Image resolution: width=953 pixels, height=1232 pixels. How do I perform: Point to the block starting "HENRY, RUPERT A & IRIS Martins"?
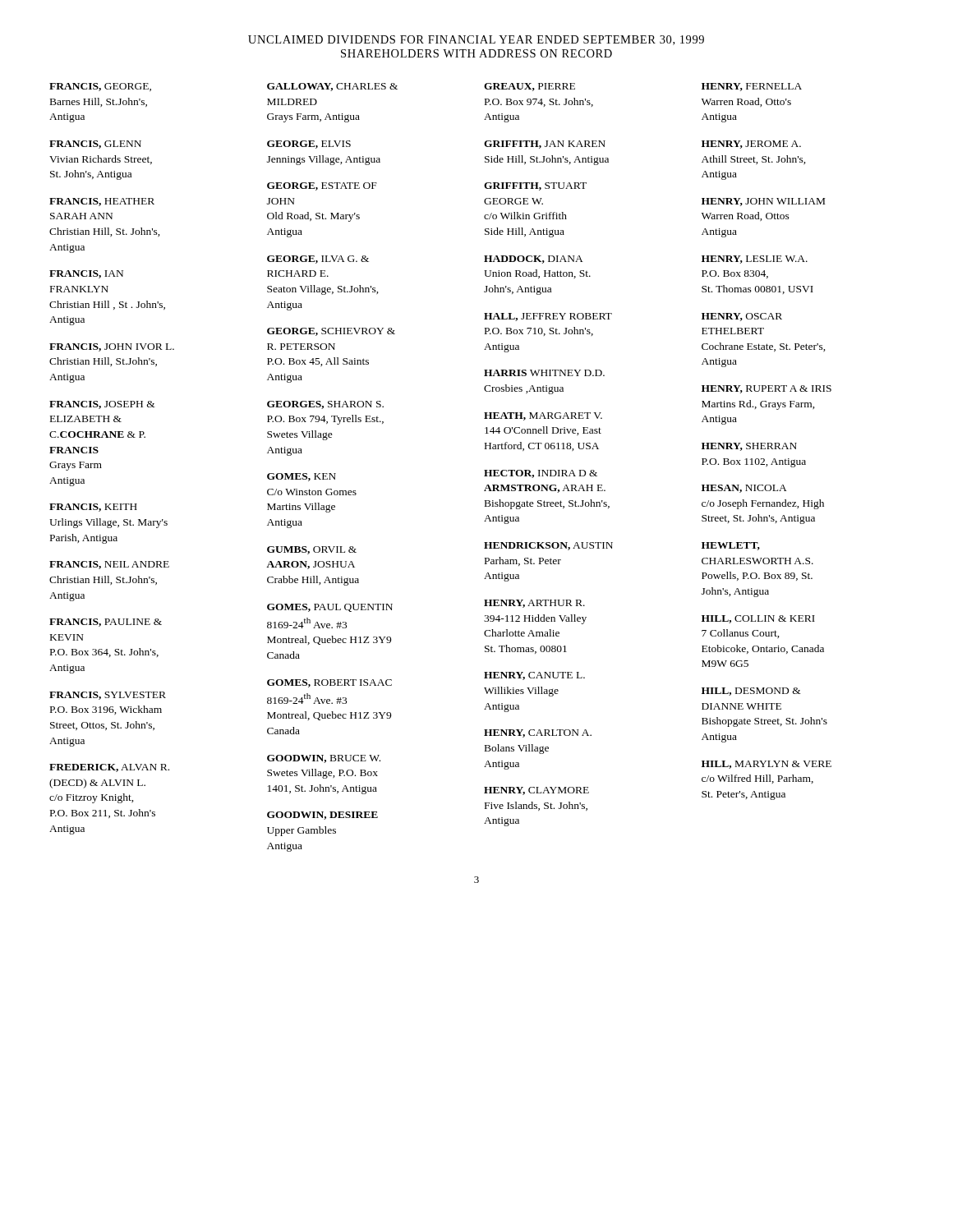[766, 403]
